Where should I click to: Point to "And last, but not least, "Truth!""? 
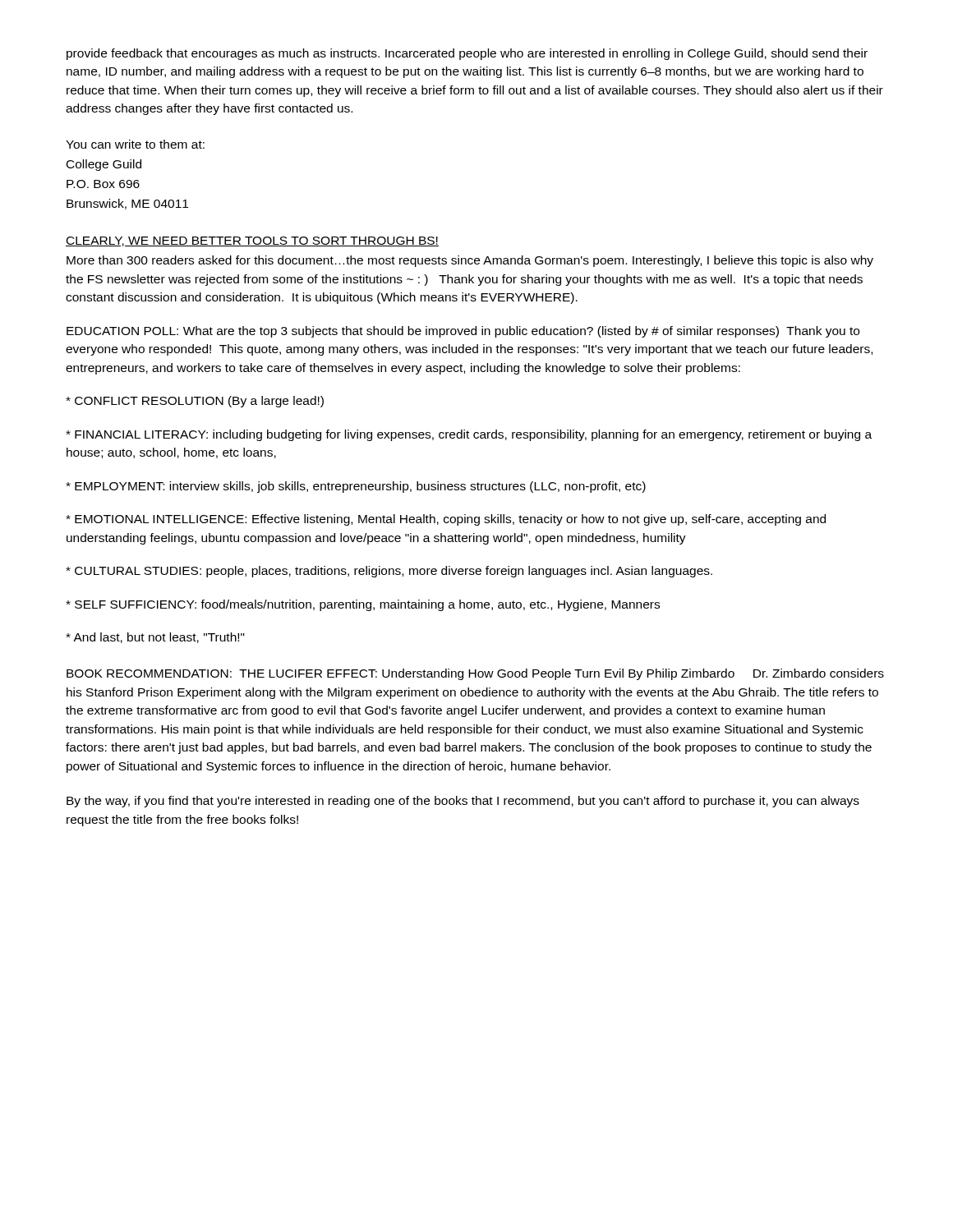coord(155,637)
